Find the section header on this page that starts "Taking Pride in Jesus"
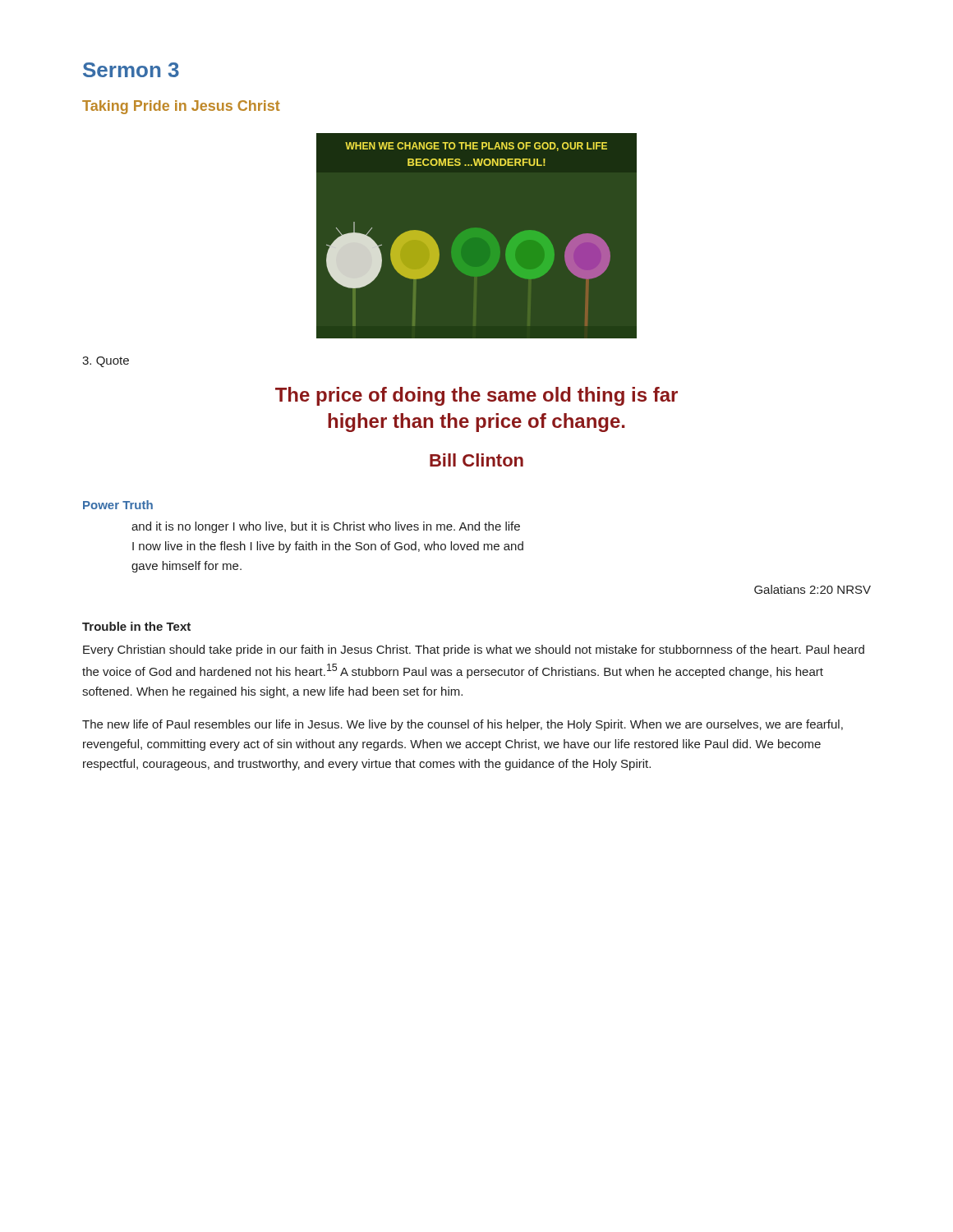Image resolution: width=953 pixels, height=1232 pixels. pos(181,107)
